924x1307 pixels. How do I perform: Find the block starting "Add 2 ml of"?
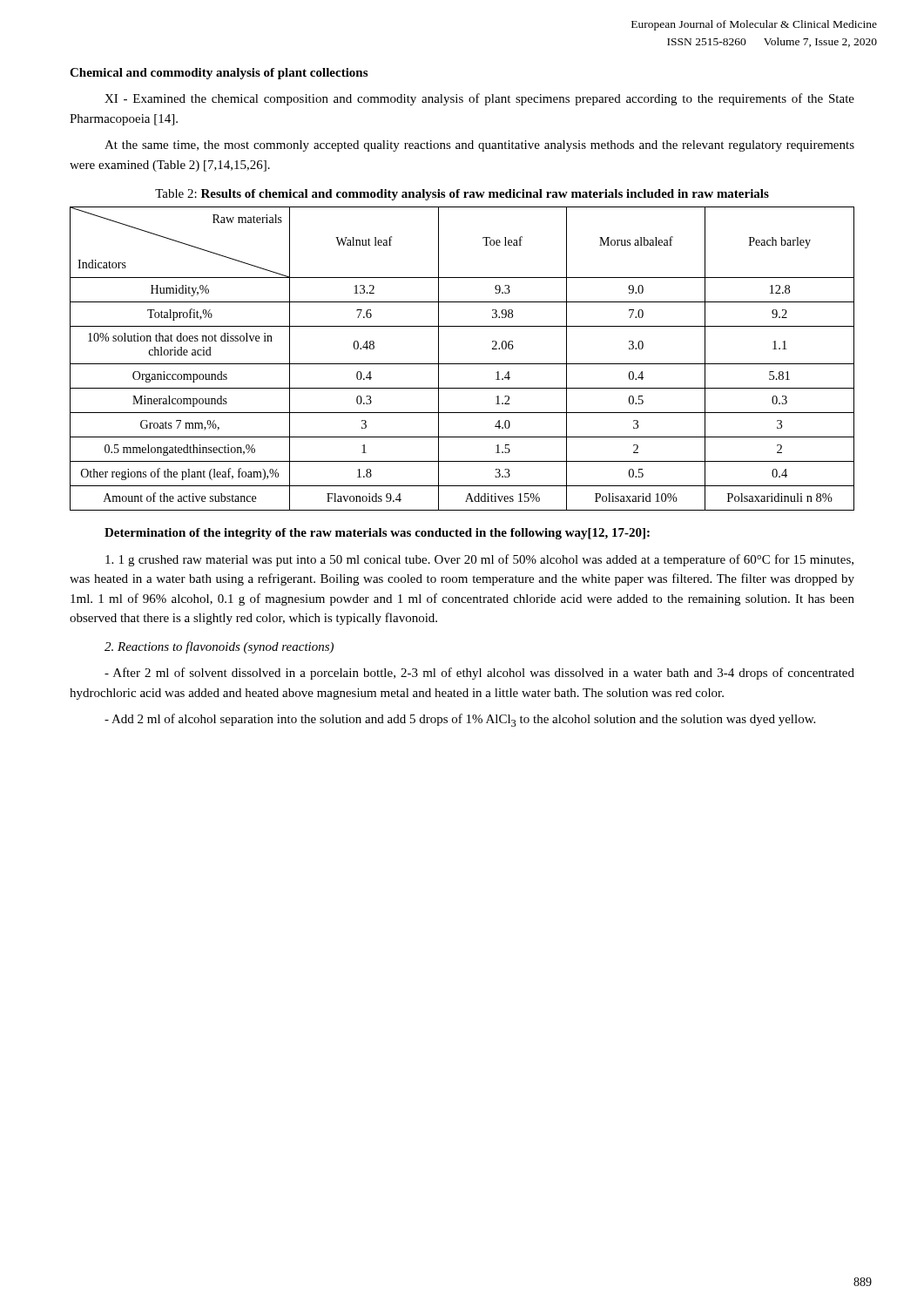coord(460,721)
